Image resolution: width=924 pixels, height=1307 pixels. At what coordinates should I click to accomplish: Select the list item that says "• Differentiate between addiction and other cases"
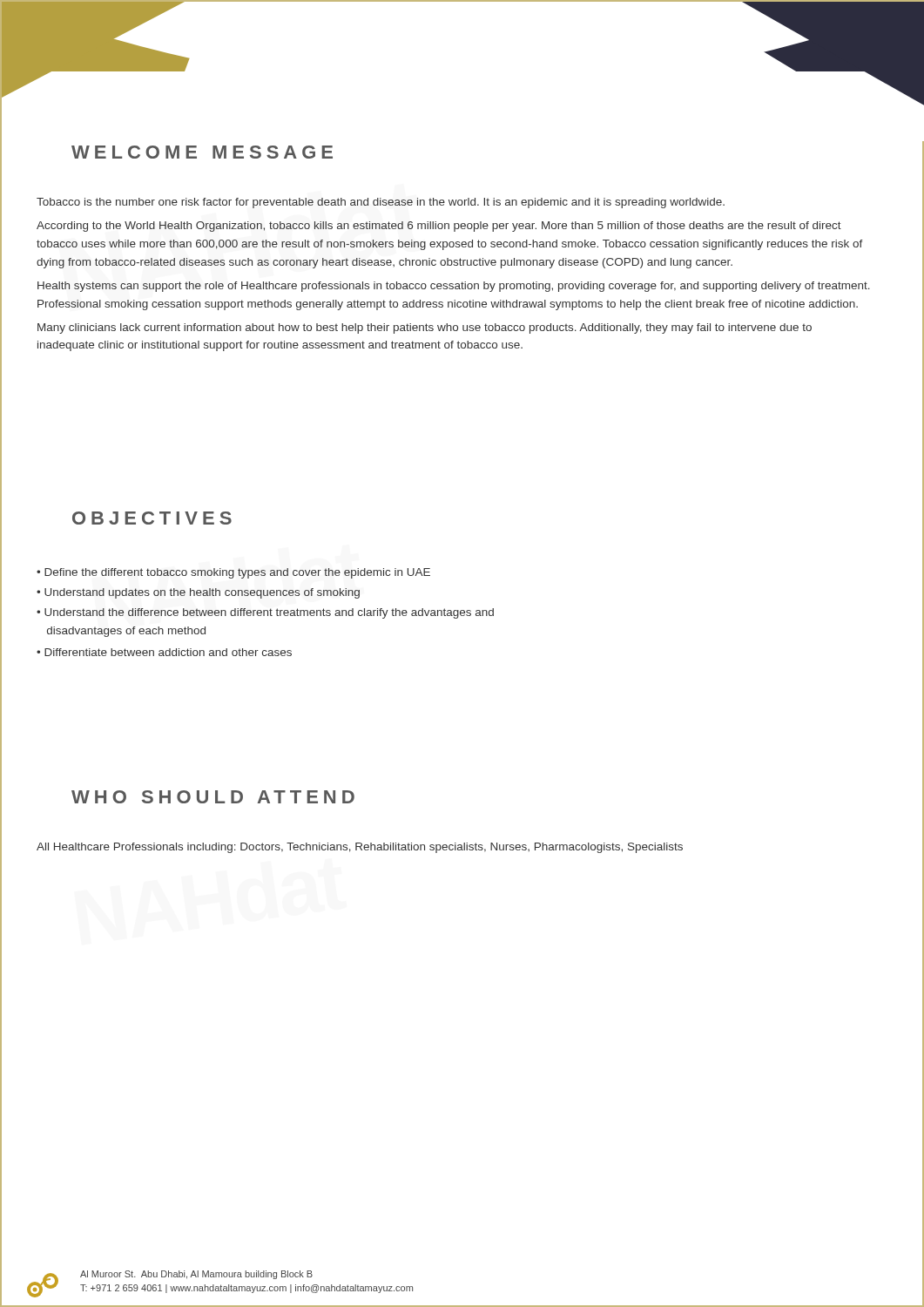pyautogui.click(x=164, y=652)
